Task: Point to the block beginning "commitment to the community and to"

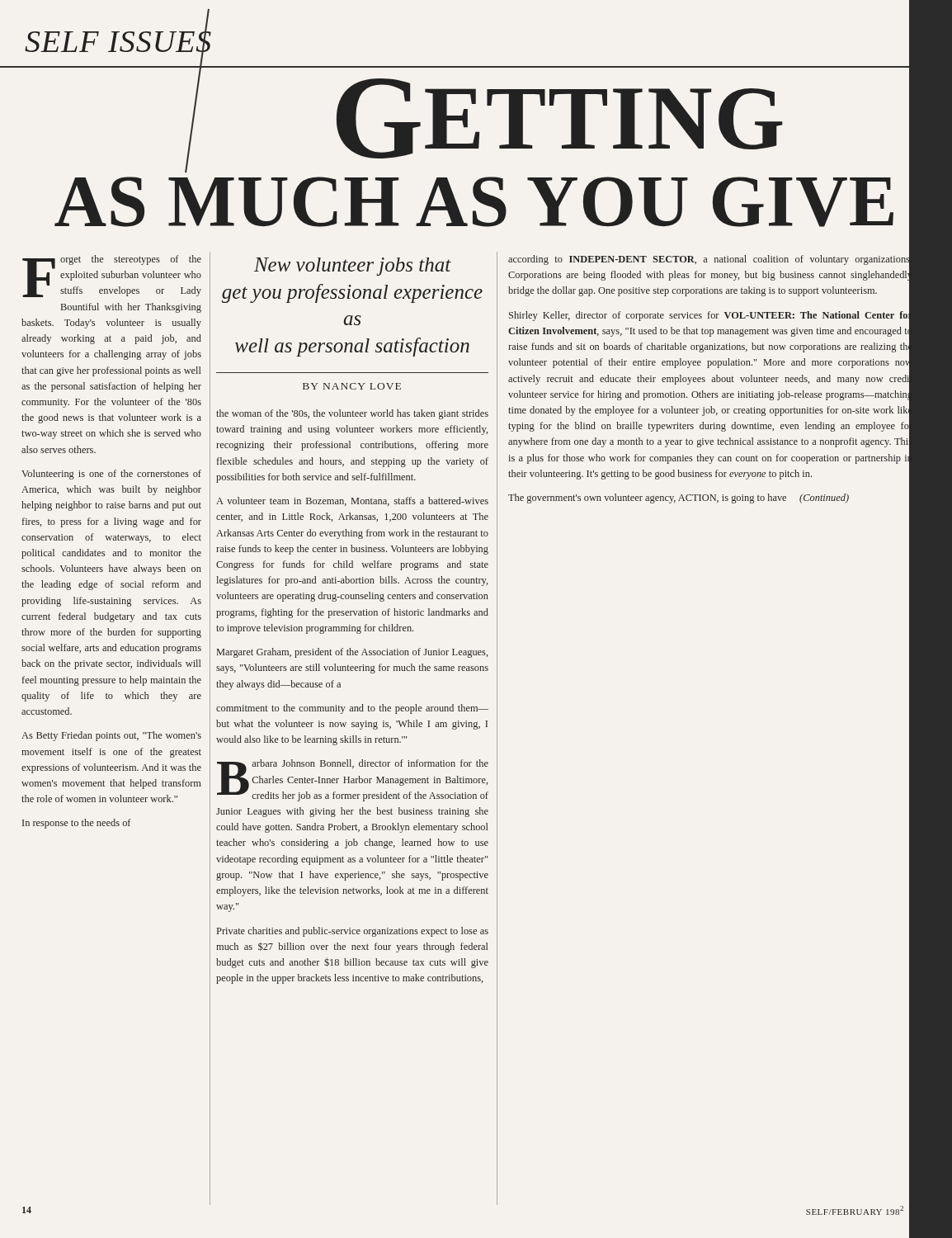Action: point(352,724)
